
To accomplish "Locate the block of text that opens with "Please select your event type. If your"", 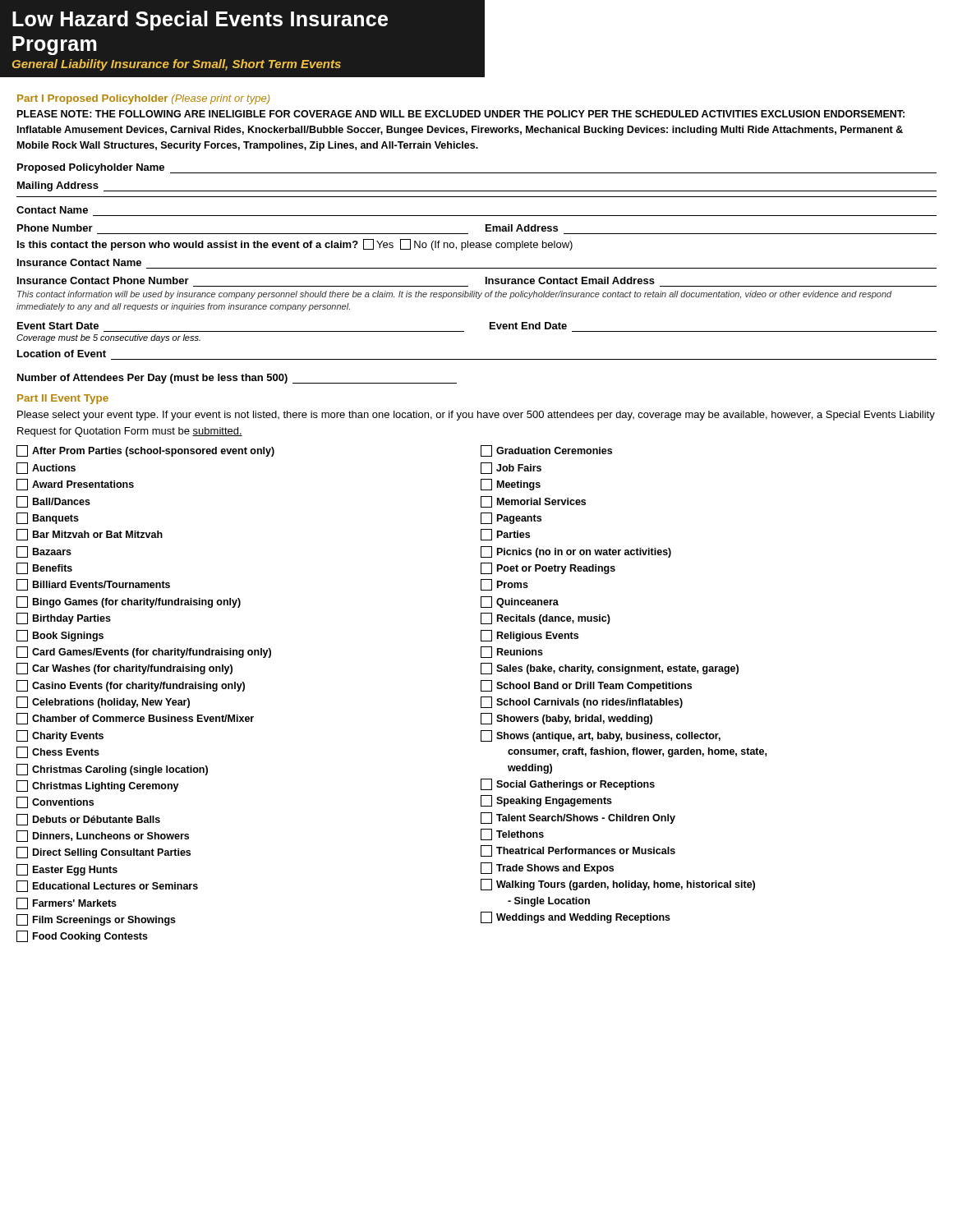I will click(476, 423).
